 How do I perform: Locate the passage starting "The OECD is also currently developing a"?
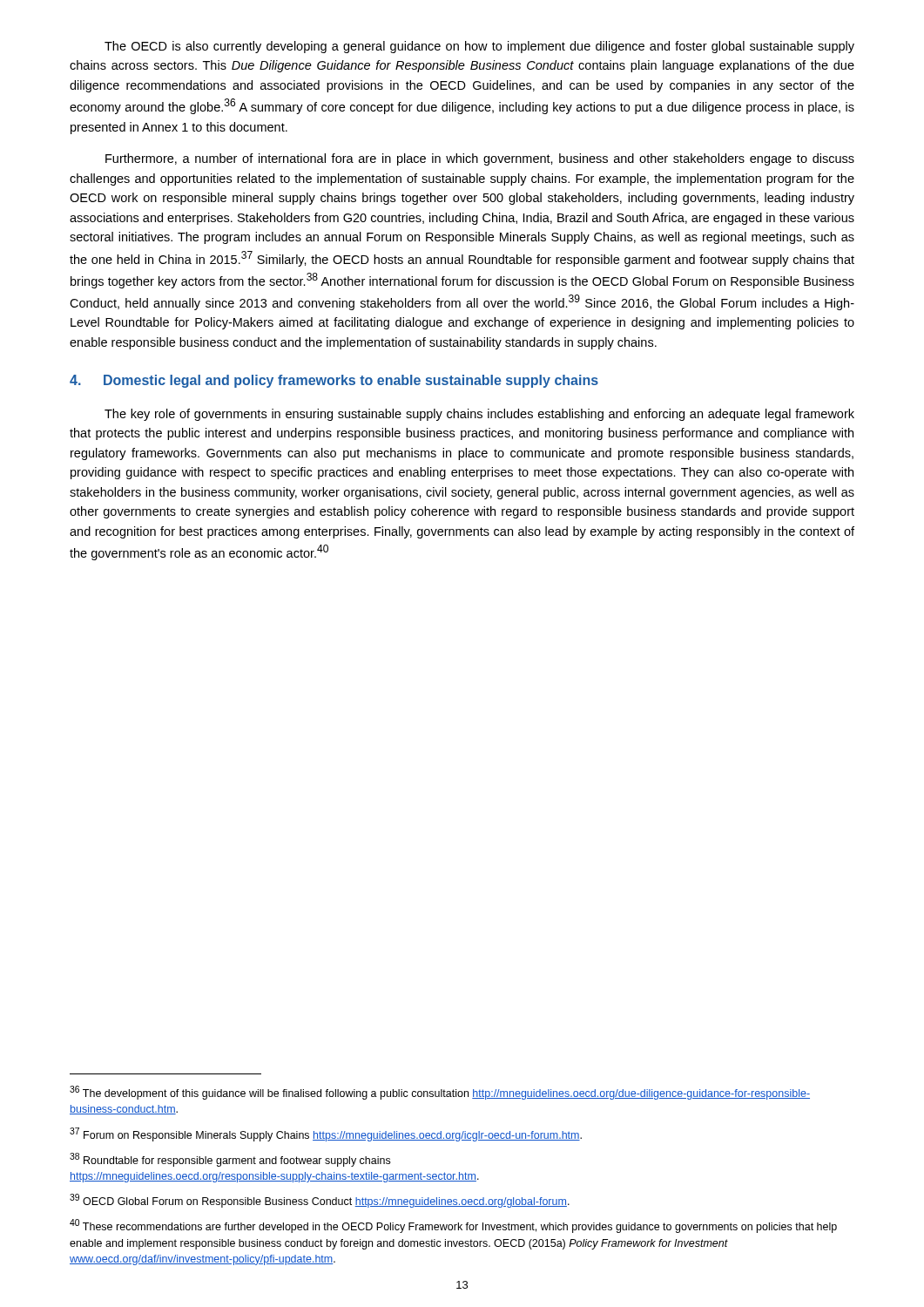(x=462, y=87)
